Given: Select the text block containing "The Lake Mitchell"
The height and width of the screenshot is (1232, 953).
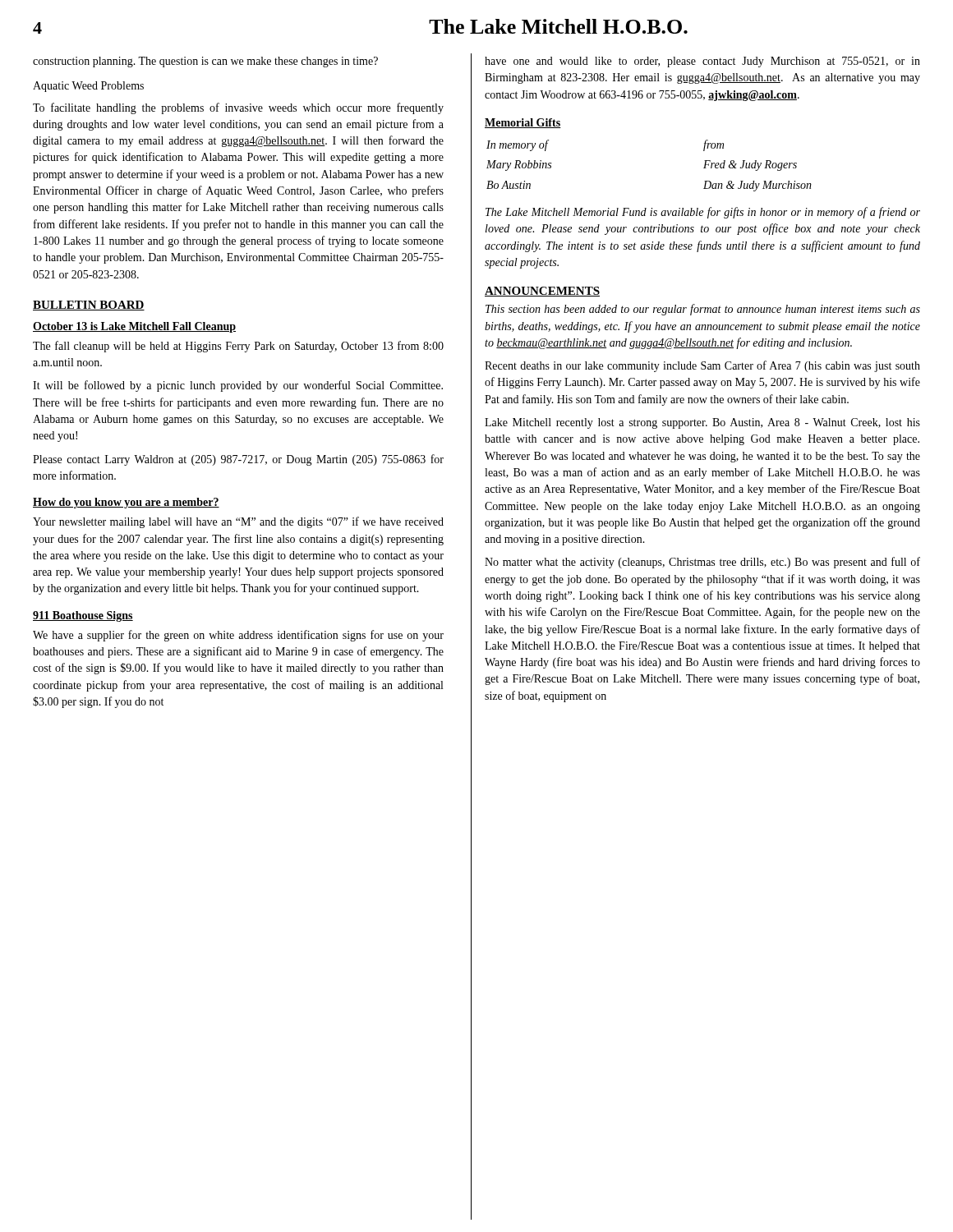Looking at the screenshot, I should [x=702, y=238].
